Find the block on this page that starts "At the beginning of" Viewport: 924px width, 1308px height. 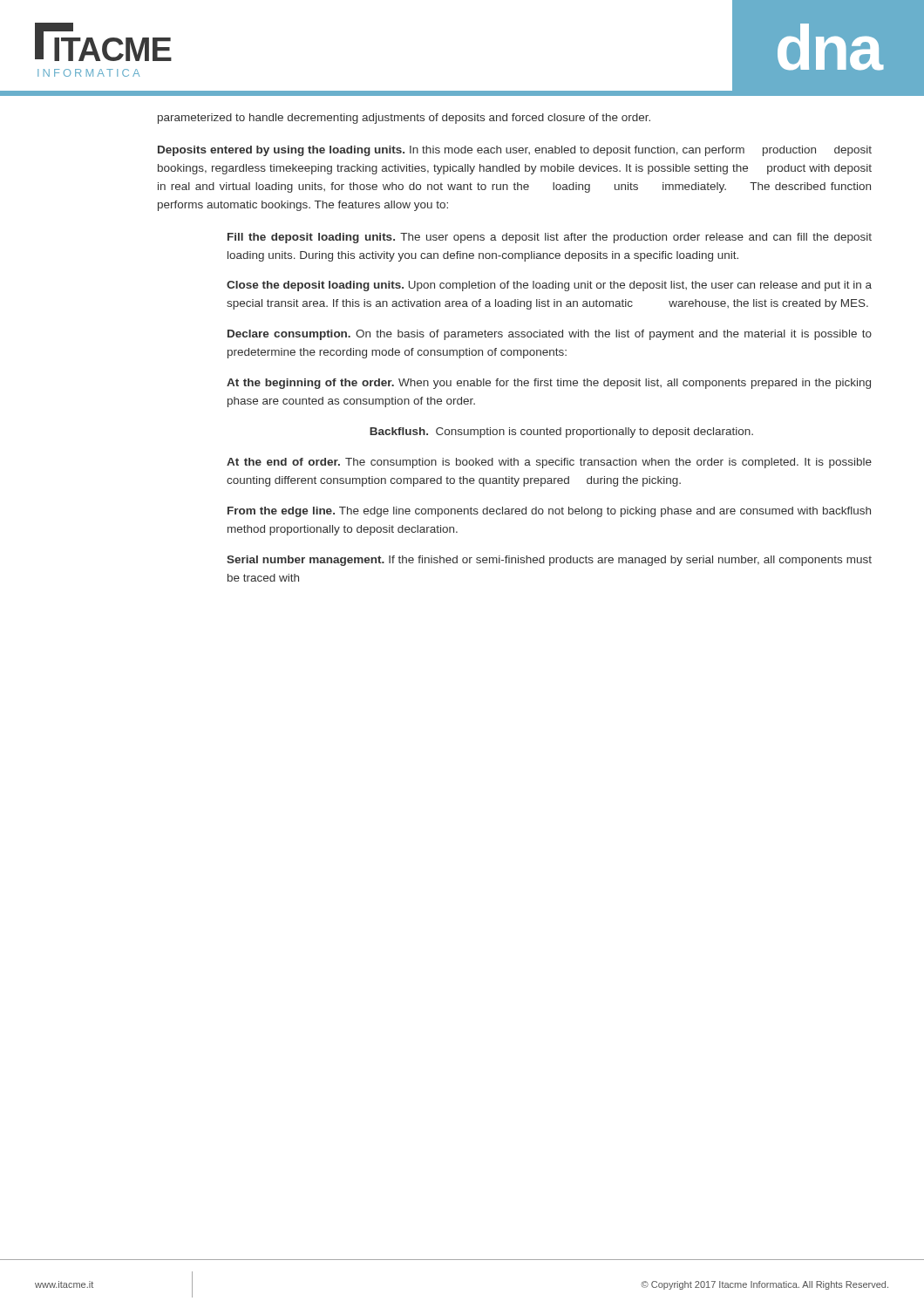[x=549, y=392]
